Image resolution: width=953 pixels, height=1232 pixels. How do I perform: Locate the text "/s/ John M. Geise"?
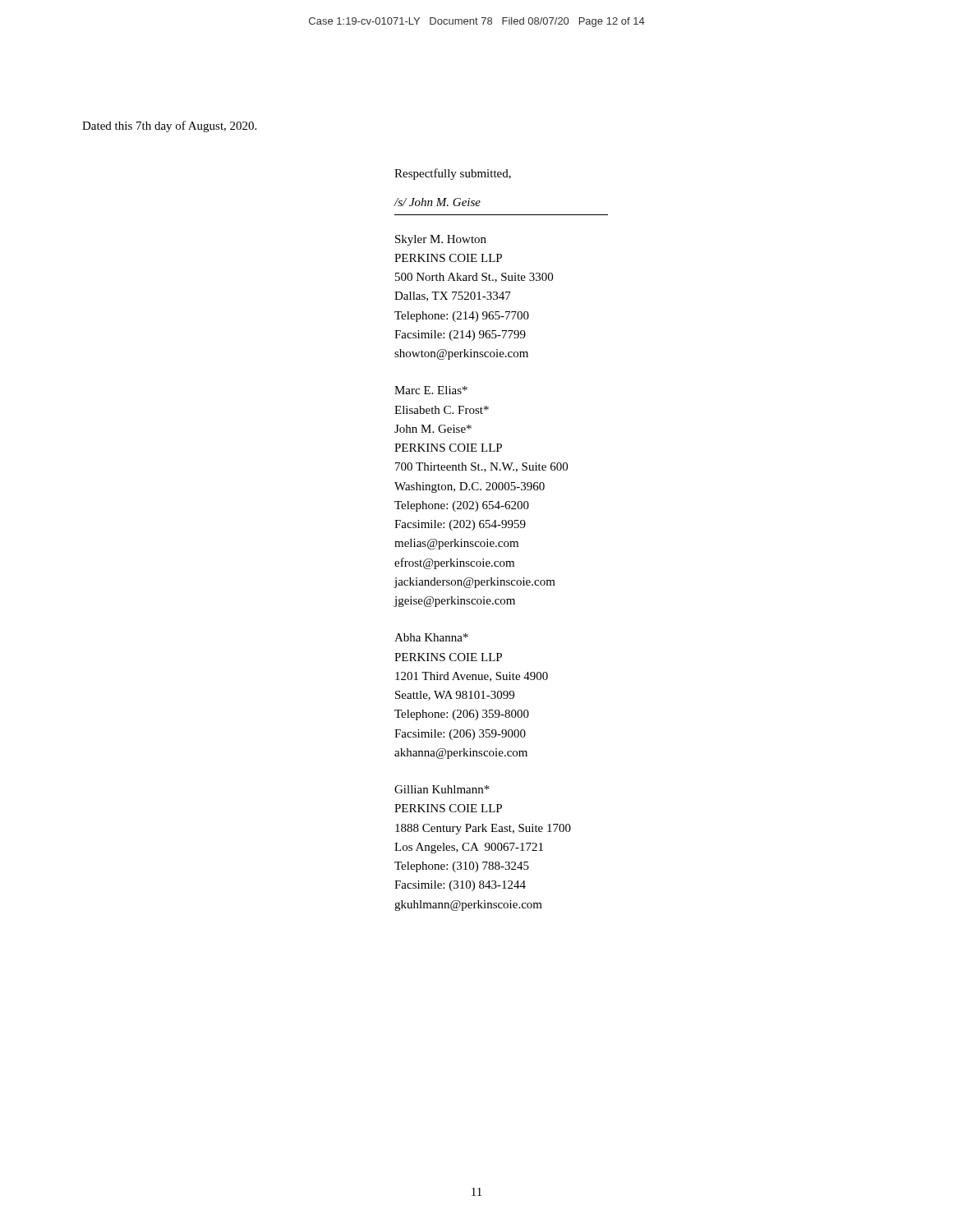click(x=501, y=204)
